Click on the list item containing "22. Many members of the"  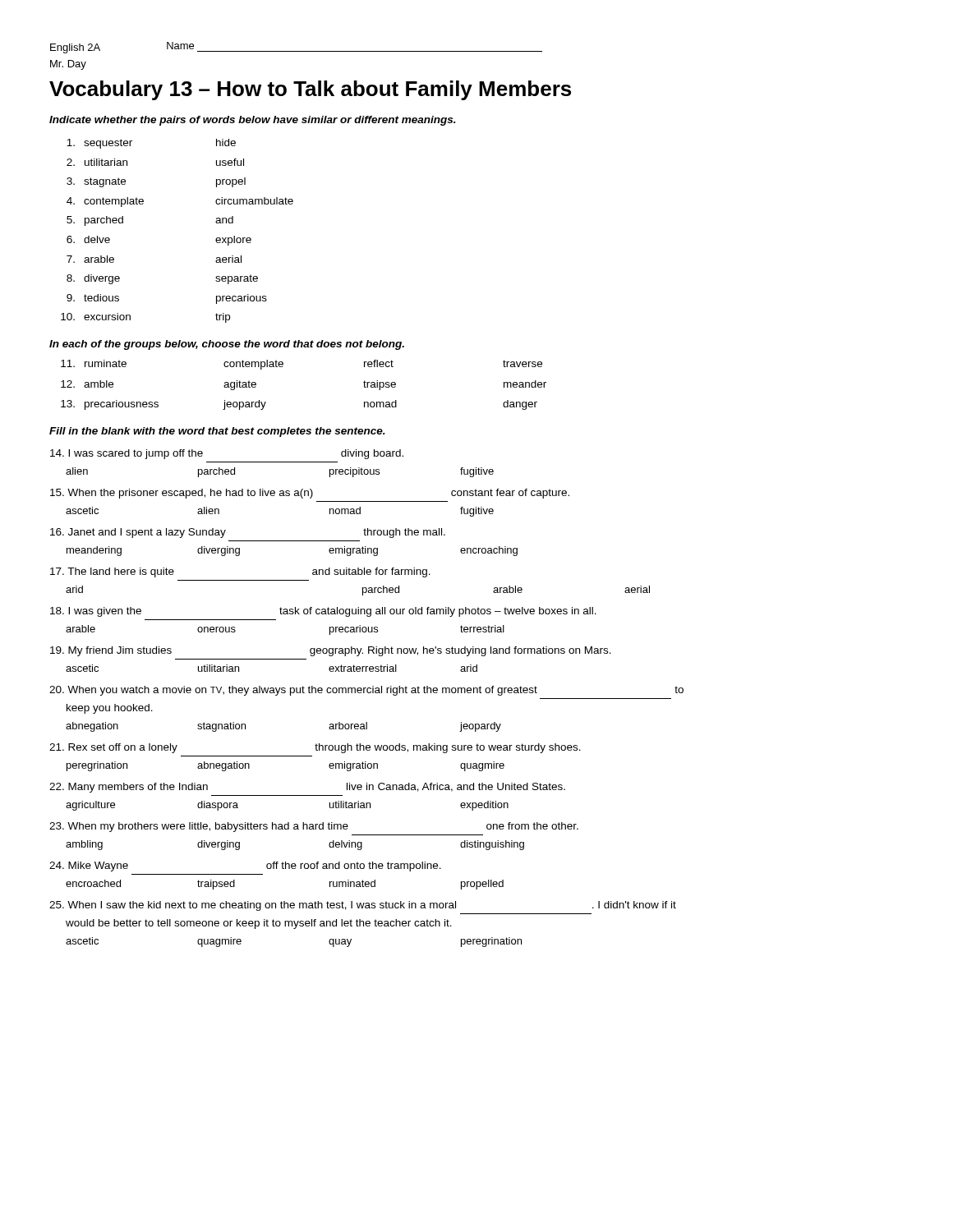pos(476,796)
